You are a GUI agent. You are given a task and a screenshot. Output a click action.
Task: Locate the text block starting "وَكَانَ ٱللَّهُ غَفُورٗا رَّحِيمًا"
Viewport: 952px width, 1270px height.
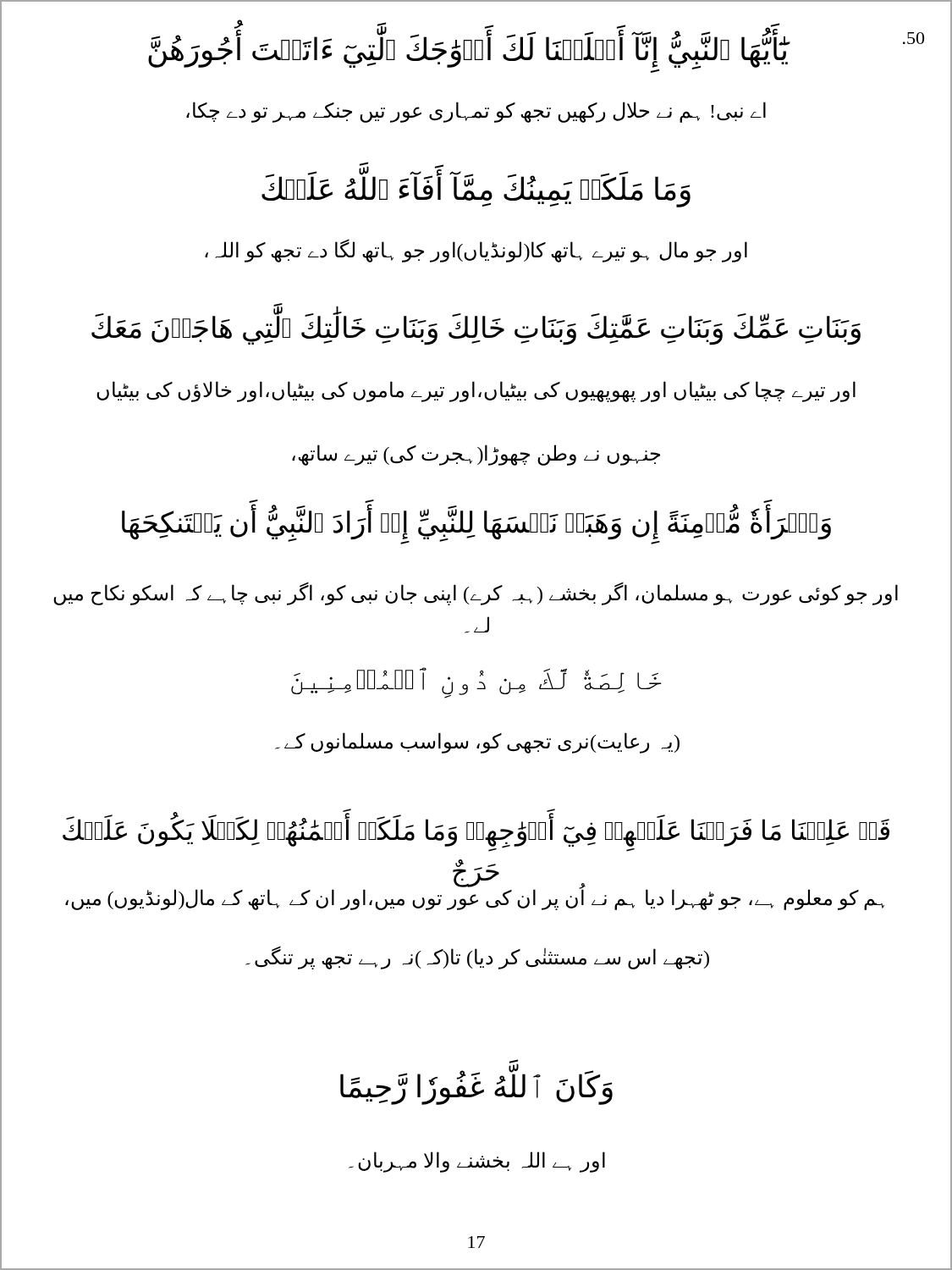point(476,1087)
